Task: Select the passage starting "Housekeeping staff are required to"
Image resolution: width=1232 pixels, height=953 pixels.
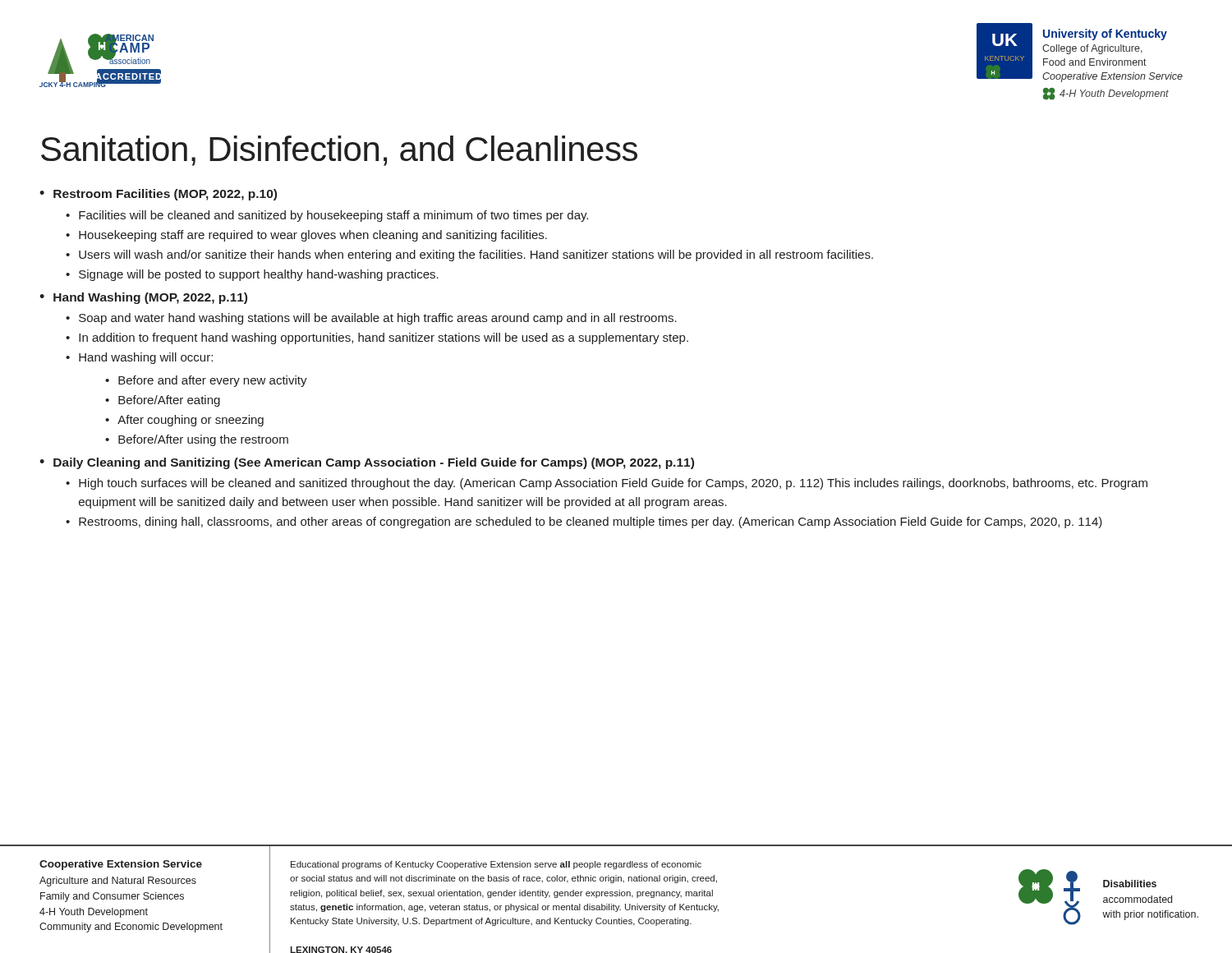Action: pyautogui.click(x=313, y=234)
